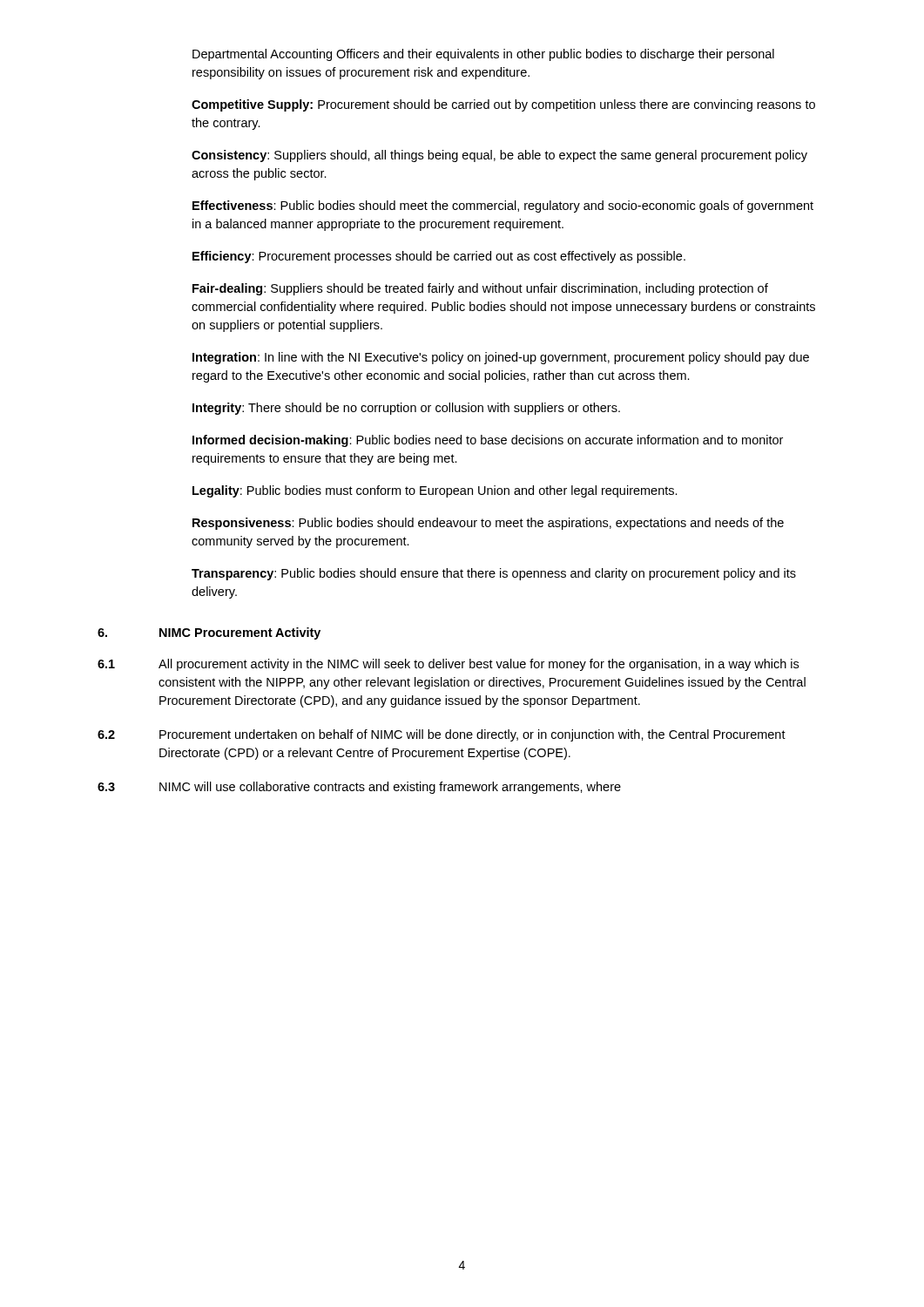This screenshot has height=1307, width=924.
Task: Where is the passage that starts "Efficiency: Procurement processes should"?
Action: [439, 256]
